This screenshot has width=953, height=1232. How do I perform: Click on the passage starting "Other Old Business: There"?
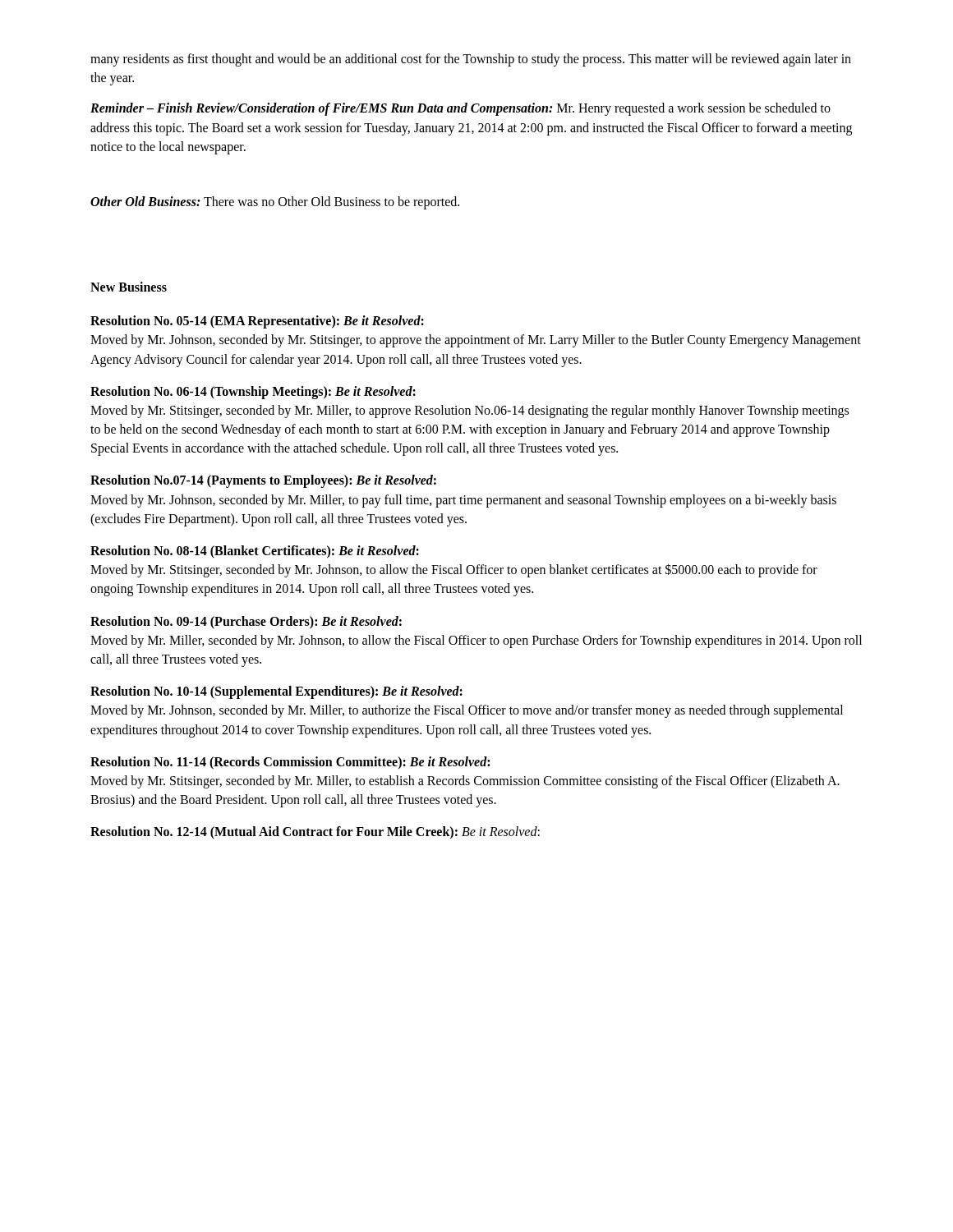point(275,202)
